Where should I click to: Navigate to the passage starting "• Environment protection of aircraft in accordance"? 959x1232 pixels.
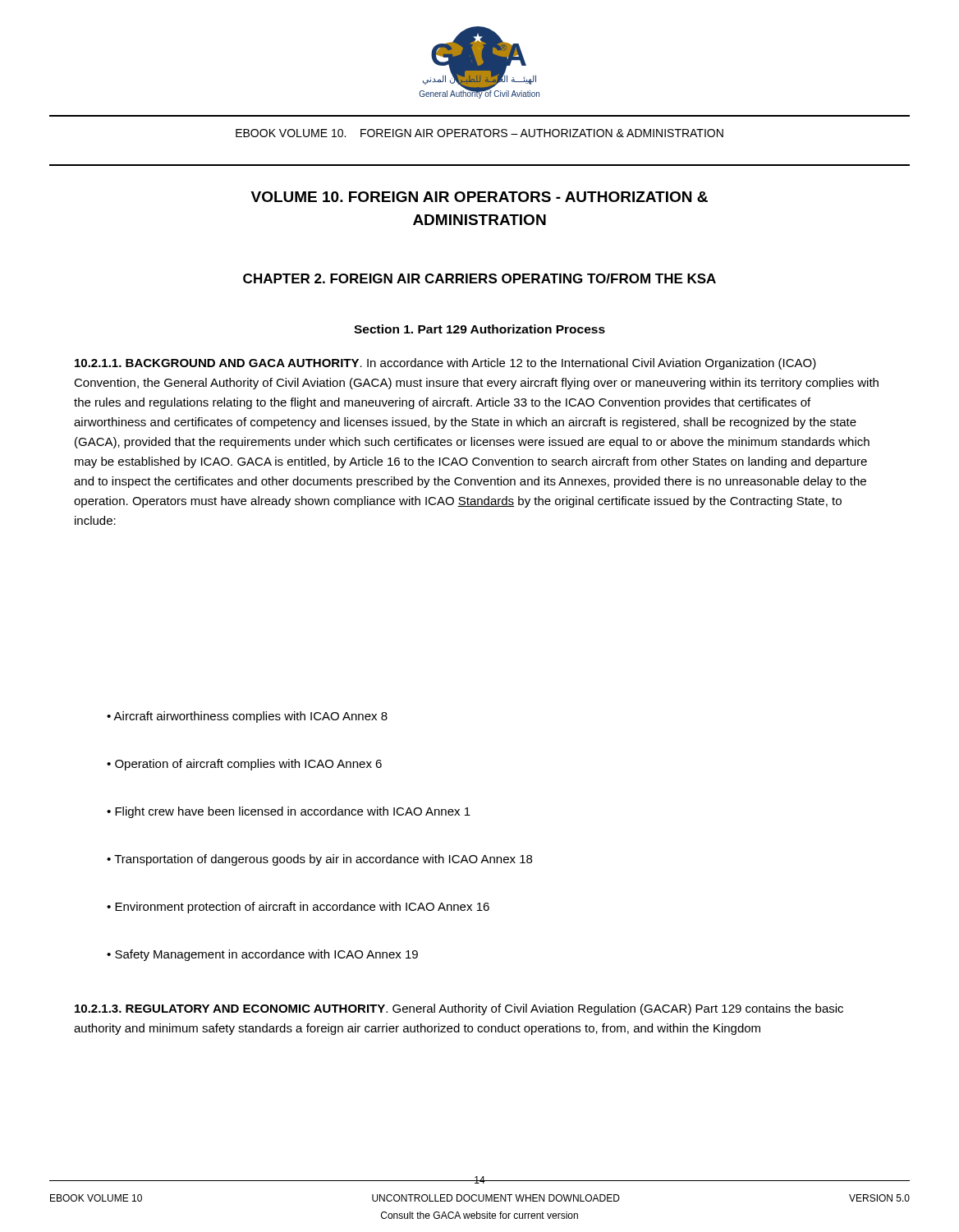[x=298, y=906]
